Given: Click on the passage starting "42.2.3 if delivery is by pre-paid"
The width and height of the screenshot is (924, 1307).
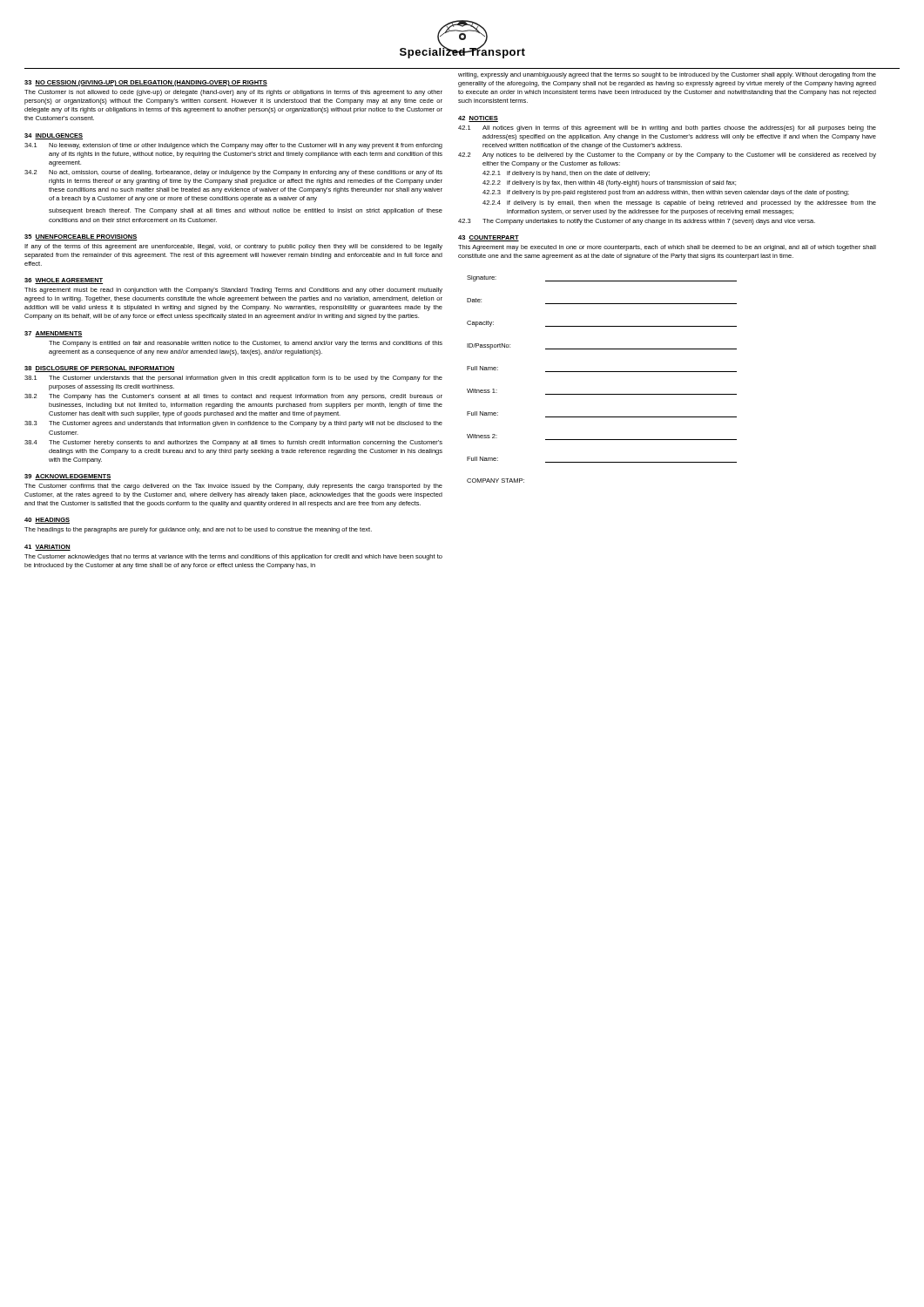Looking at the screenshot, I should [679, 193].
